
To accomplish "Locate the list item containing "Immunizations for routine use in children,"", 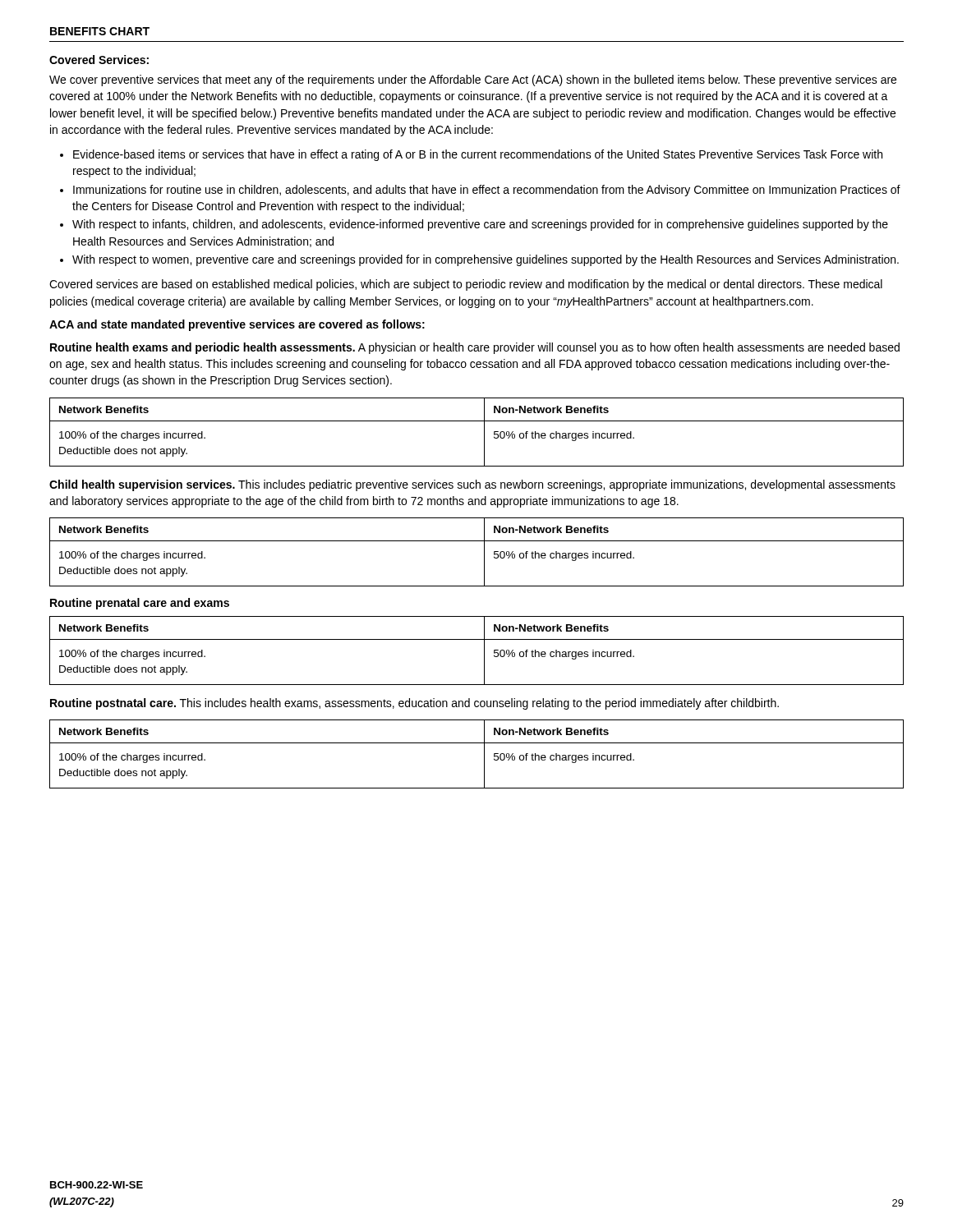I will click(476, 198).
